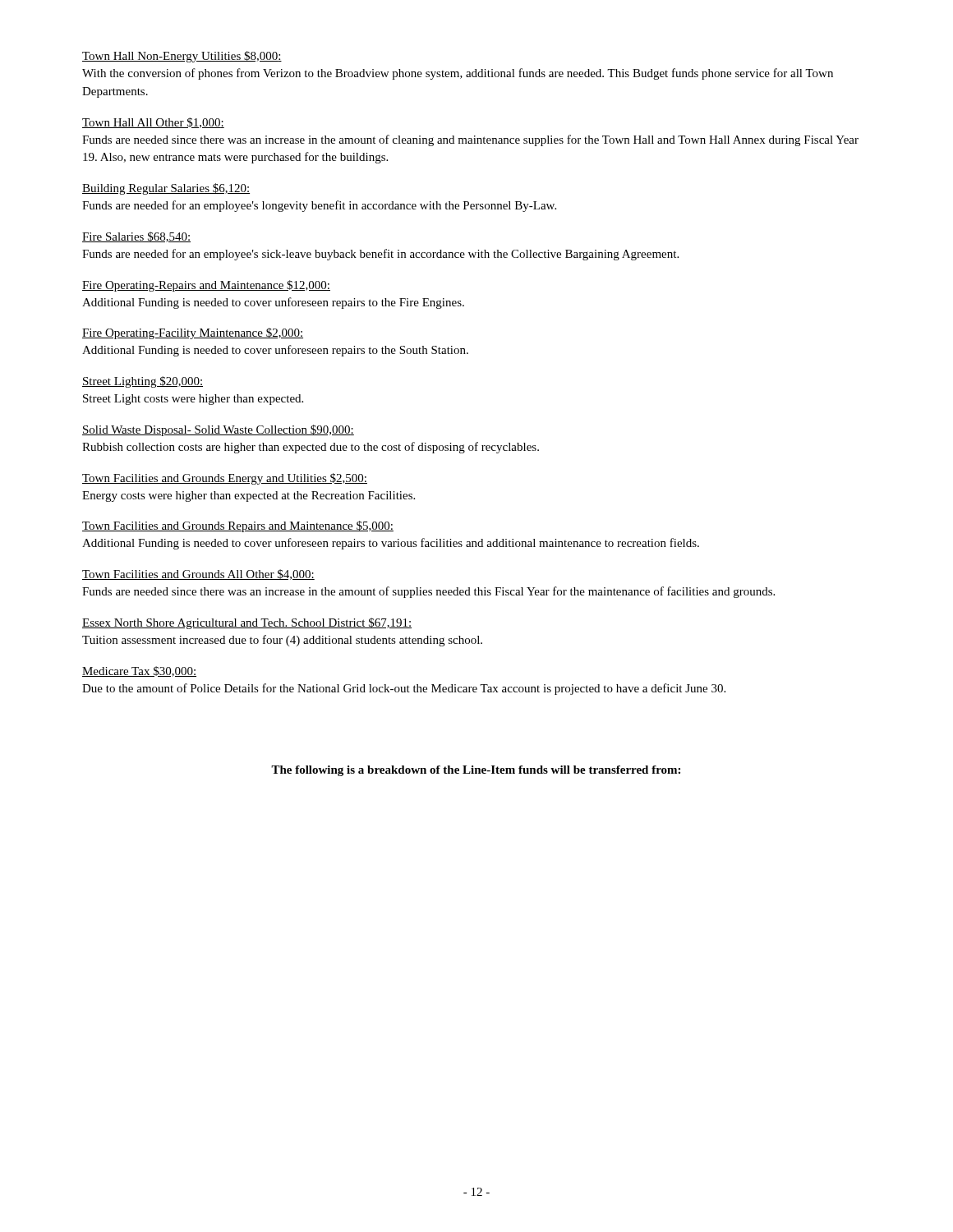Viewport: 953px width, 1232px height.
Task: Find the list item that reads "Town Facilities and Grounds Repairs"
Action: pyautogui.click(x=476, y=535)
